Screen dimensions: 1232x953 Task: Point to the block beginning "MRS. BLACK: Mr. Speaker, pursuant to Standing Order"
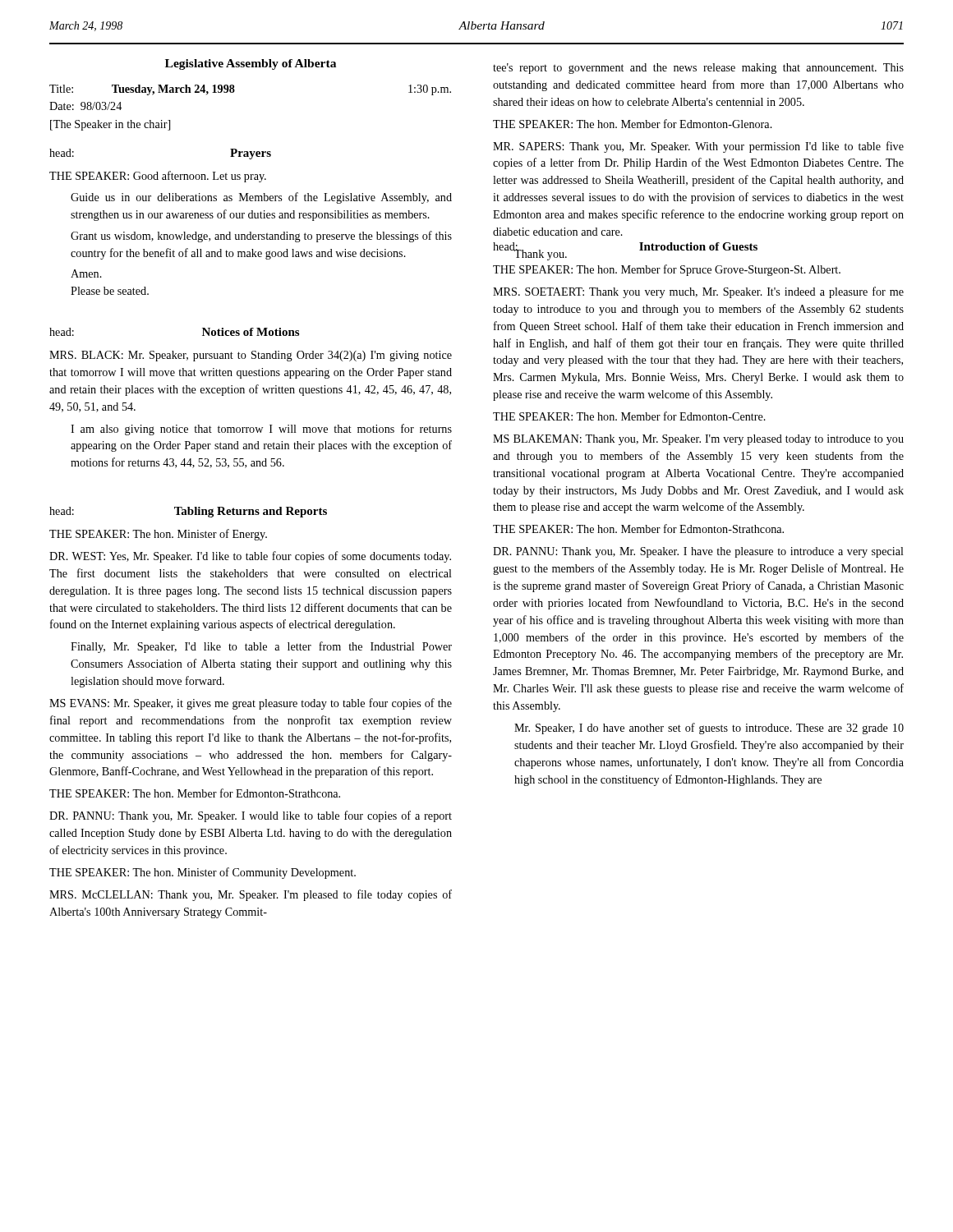tap(251, 356)
